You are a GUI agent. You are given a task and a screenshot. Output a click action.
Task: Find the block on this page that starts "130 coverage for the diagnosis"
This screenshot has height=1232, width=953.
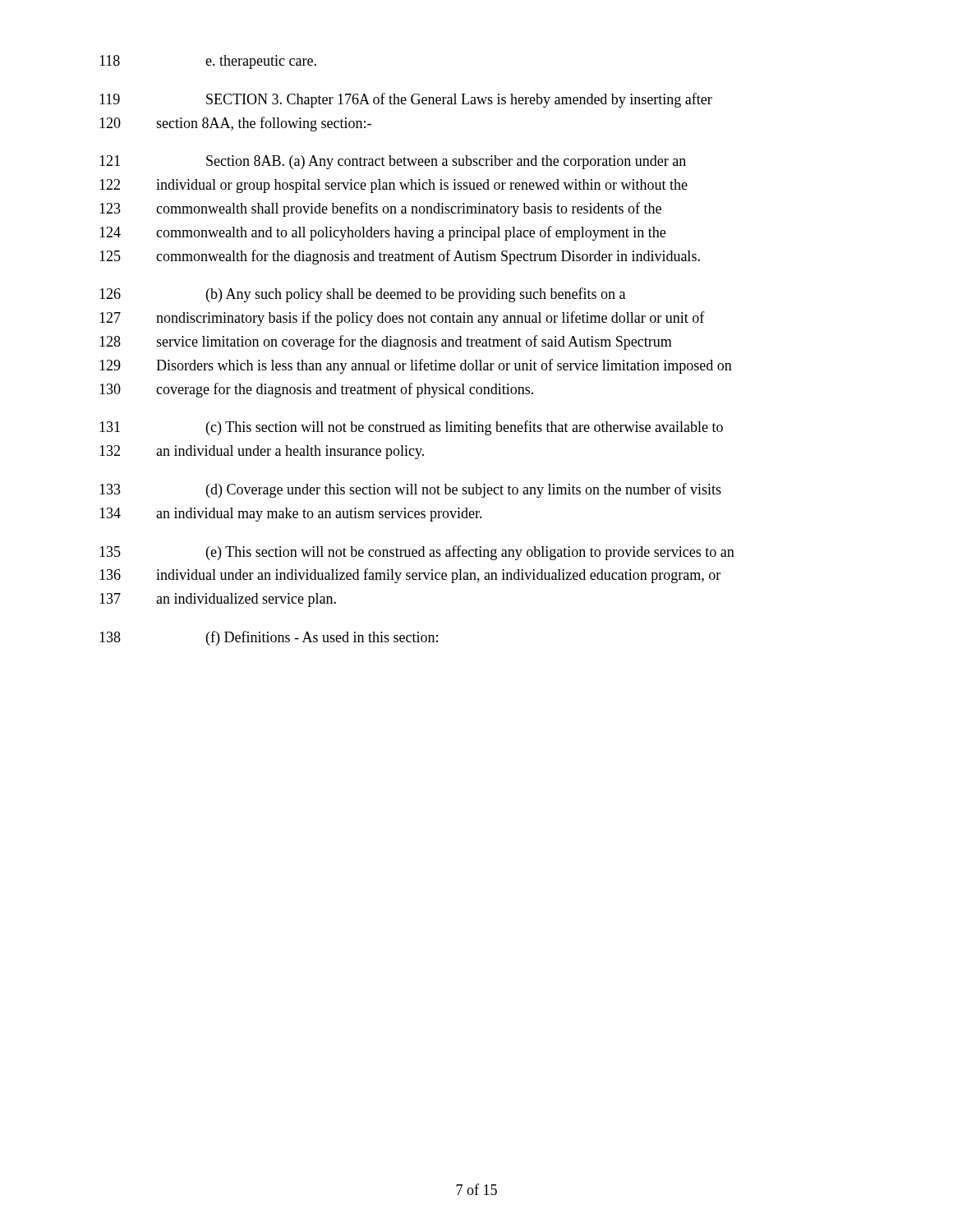[x=485, y=389]
